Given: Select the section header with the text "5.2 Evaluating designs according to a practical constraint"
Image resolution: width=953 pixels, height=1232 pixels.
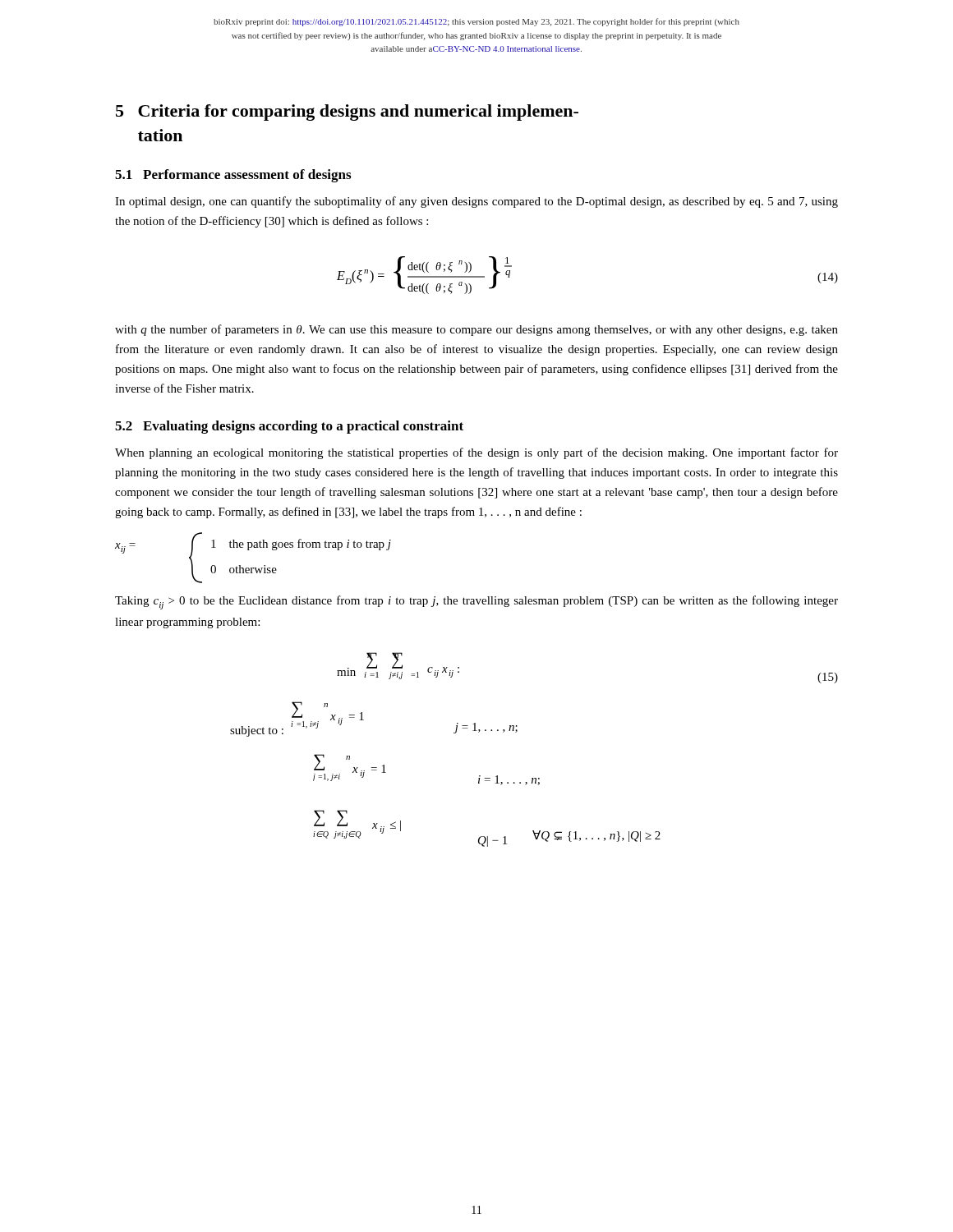Looking at the screenshot, I should (289, 427).
